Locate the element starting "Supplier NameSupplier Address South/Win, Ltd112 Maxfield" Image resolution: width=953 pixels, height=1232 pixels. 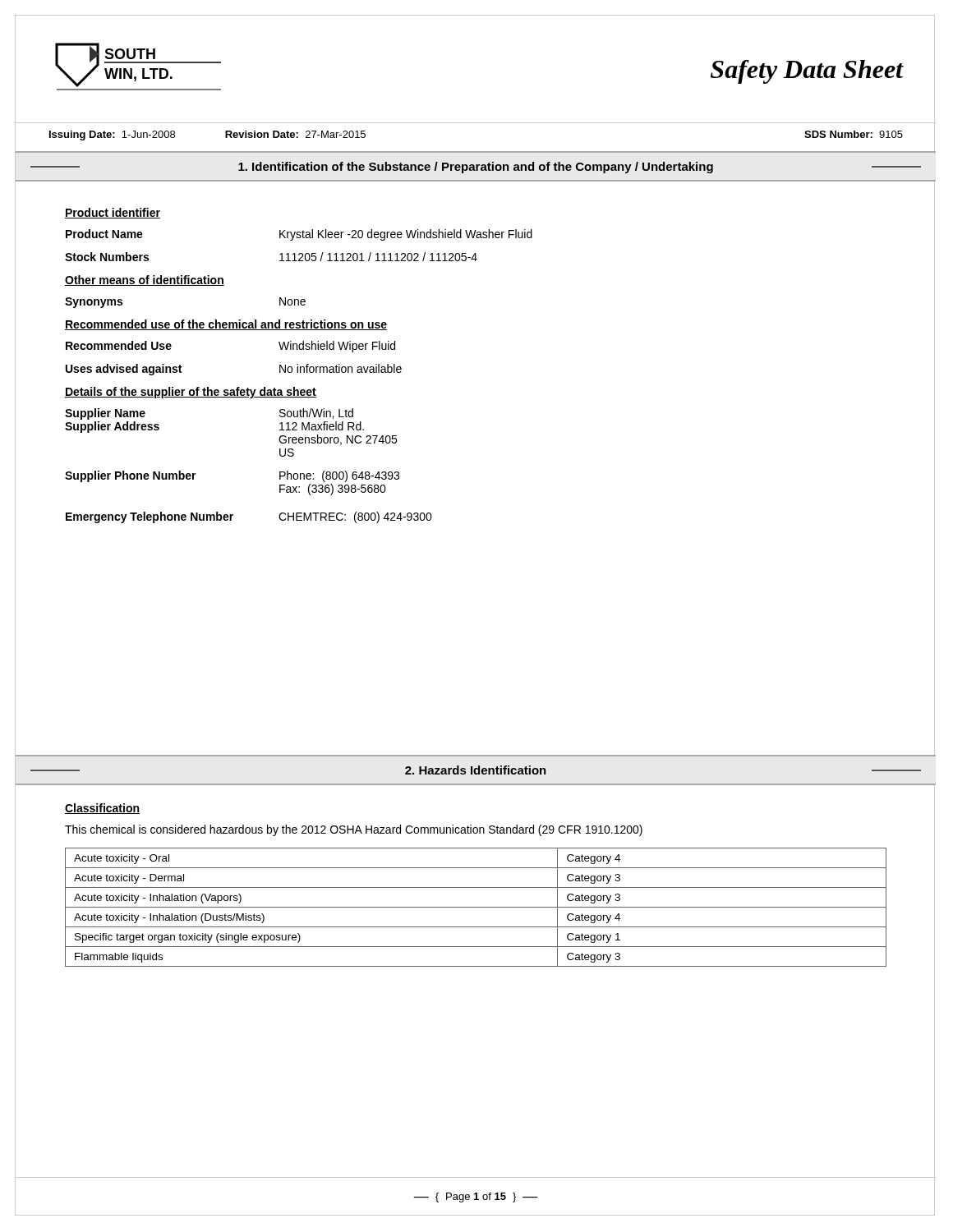(x=103, y=414)
